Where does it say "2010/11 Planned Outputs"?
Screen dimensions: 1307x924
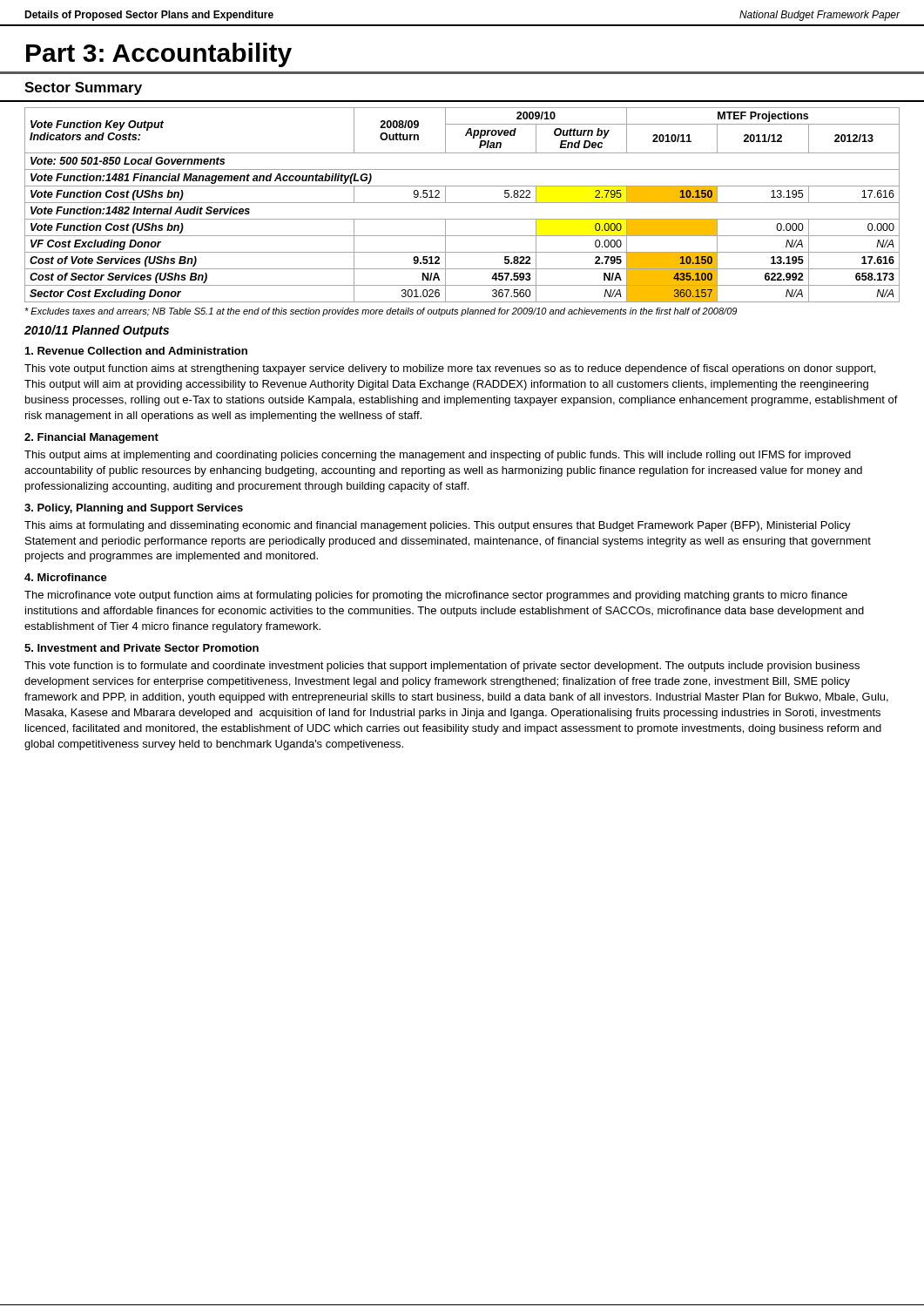97,330
